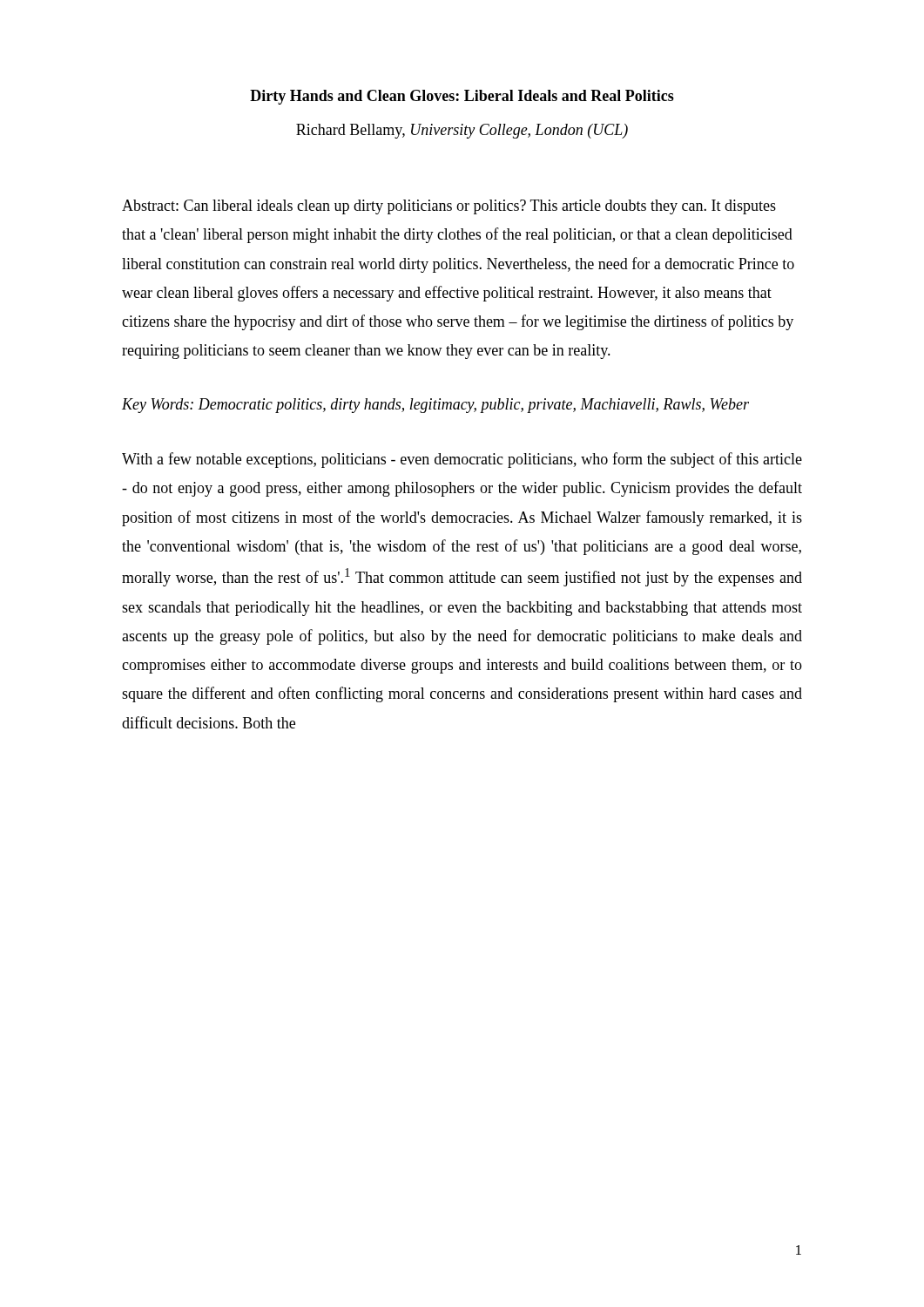Viewport: 924px width, 1307px height.
Task: Find the text block with the text "Abstract: Can liberal ideals clean up"
Action: click(x=458, y=278)
